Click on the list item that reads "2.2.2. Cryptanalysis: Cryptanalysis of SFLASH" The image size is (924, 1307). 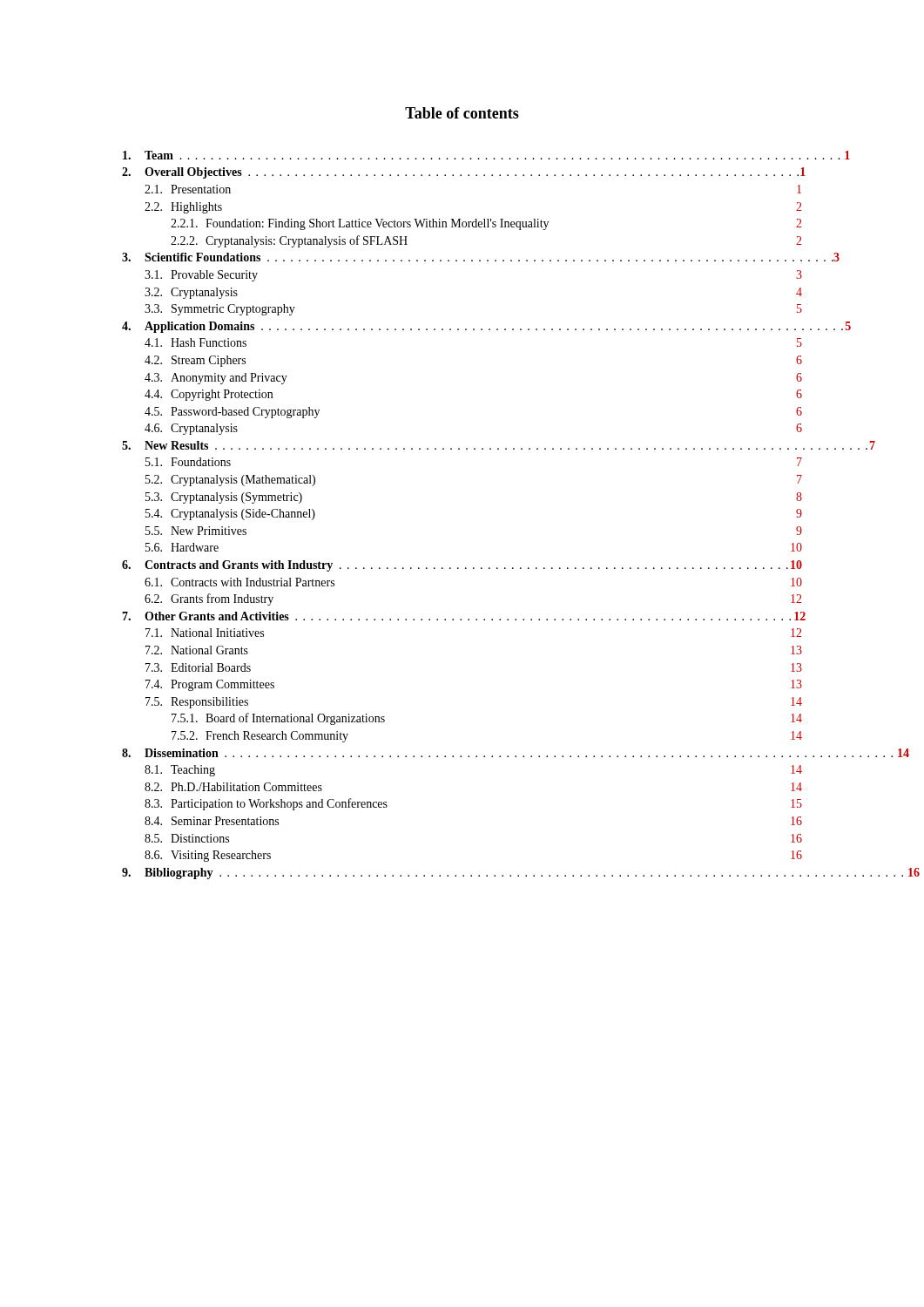(x=281, y=241)
